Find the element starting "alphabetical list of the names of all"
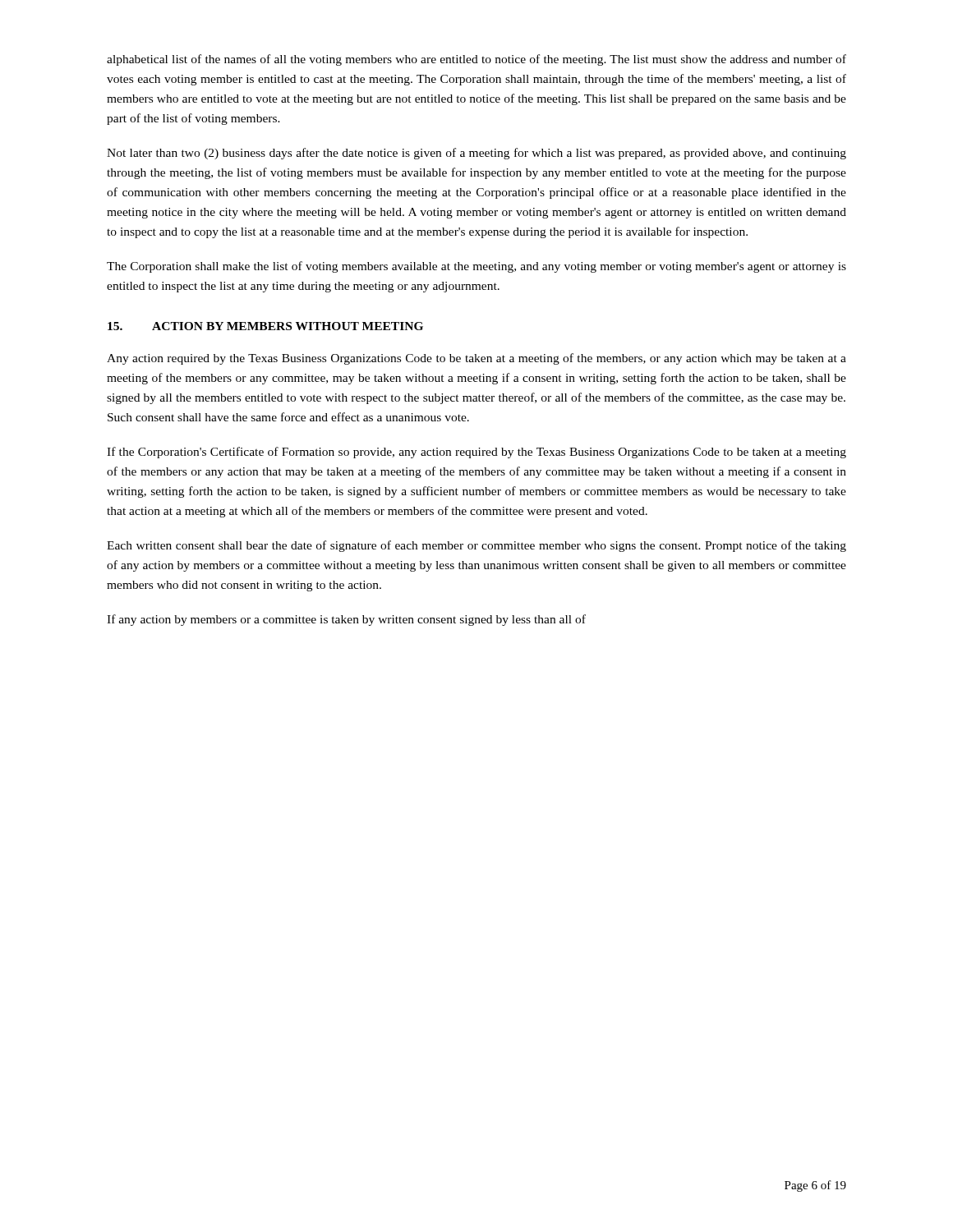 [x=476, y=88]
